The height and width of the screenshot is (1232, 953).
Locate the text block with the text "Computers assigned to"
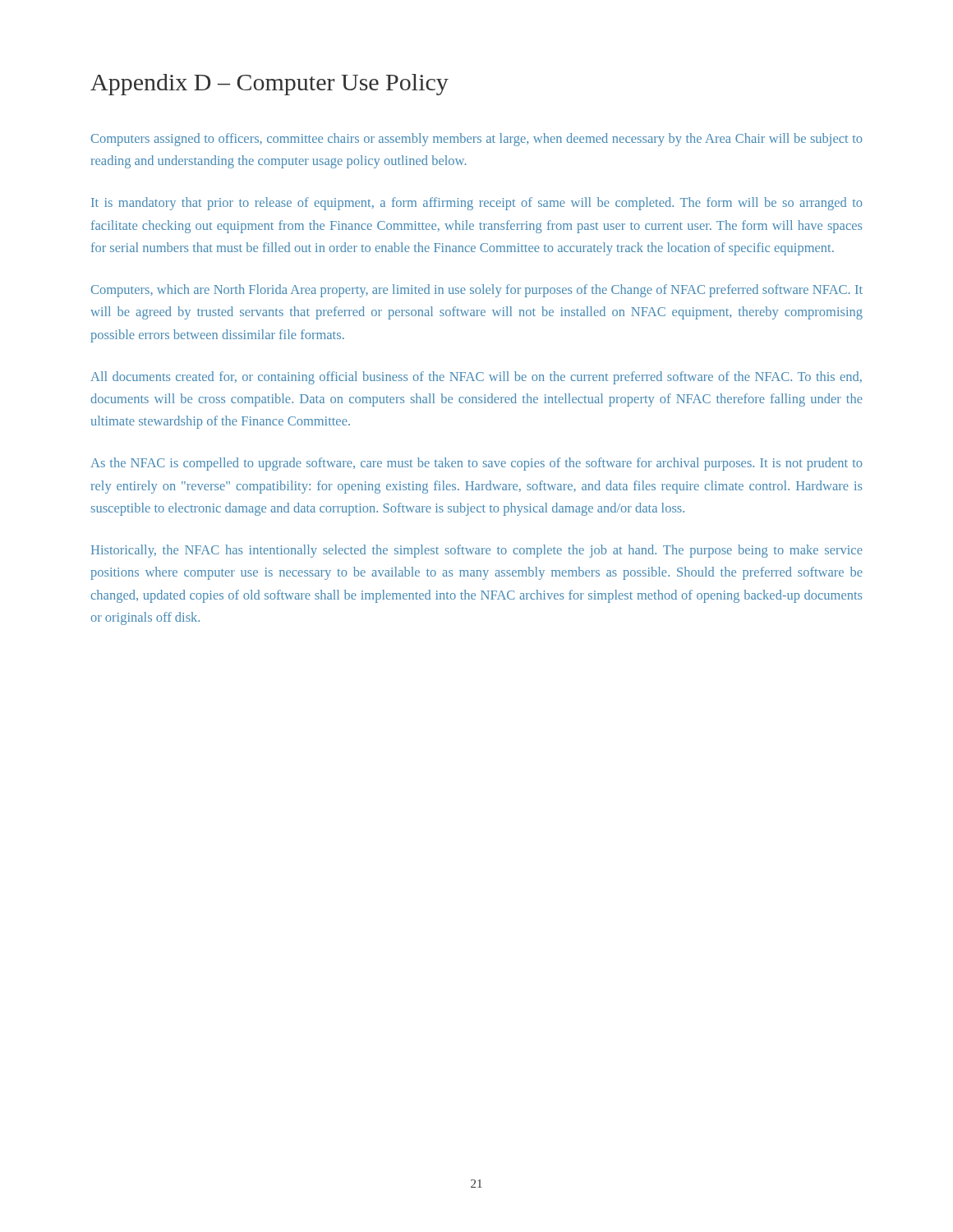[x=476, y=150]
